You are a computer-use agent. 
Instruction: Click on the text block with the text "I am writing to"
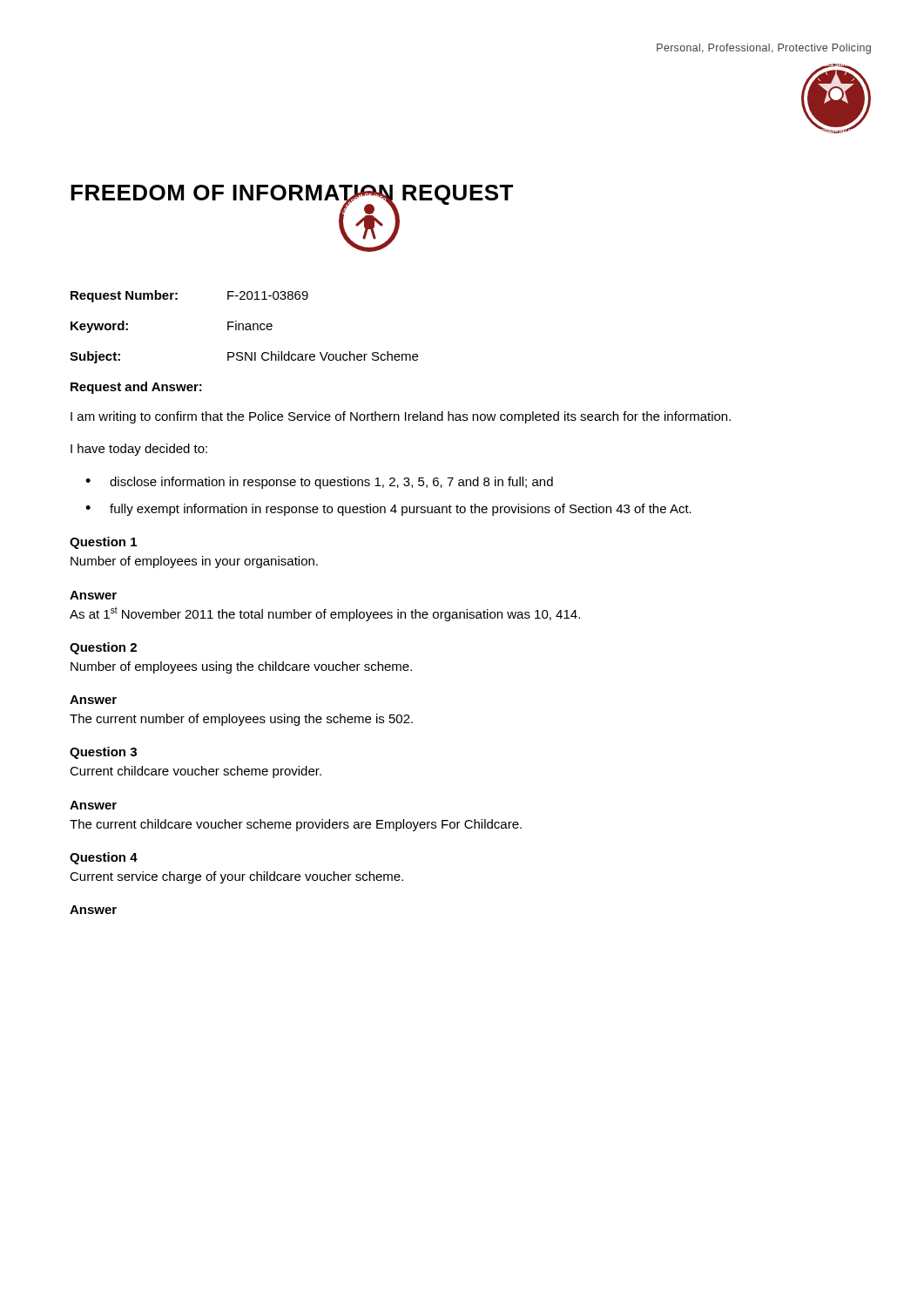[401, 416]
